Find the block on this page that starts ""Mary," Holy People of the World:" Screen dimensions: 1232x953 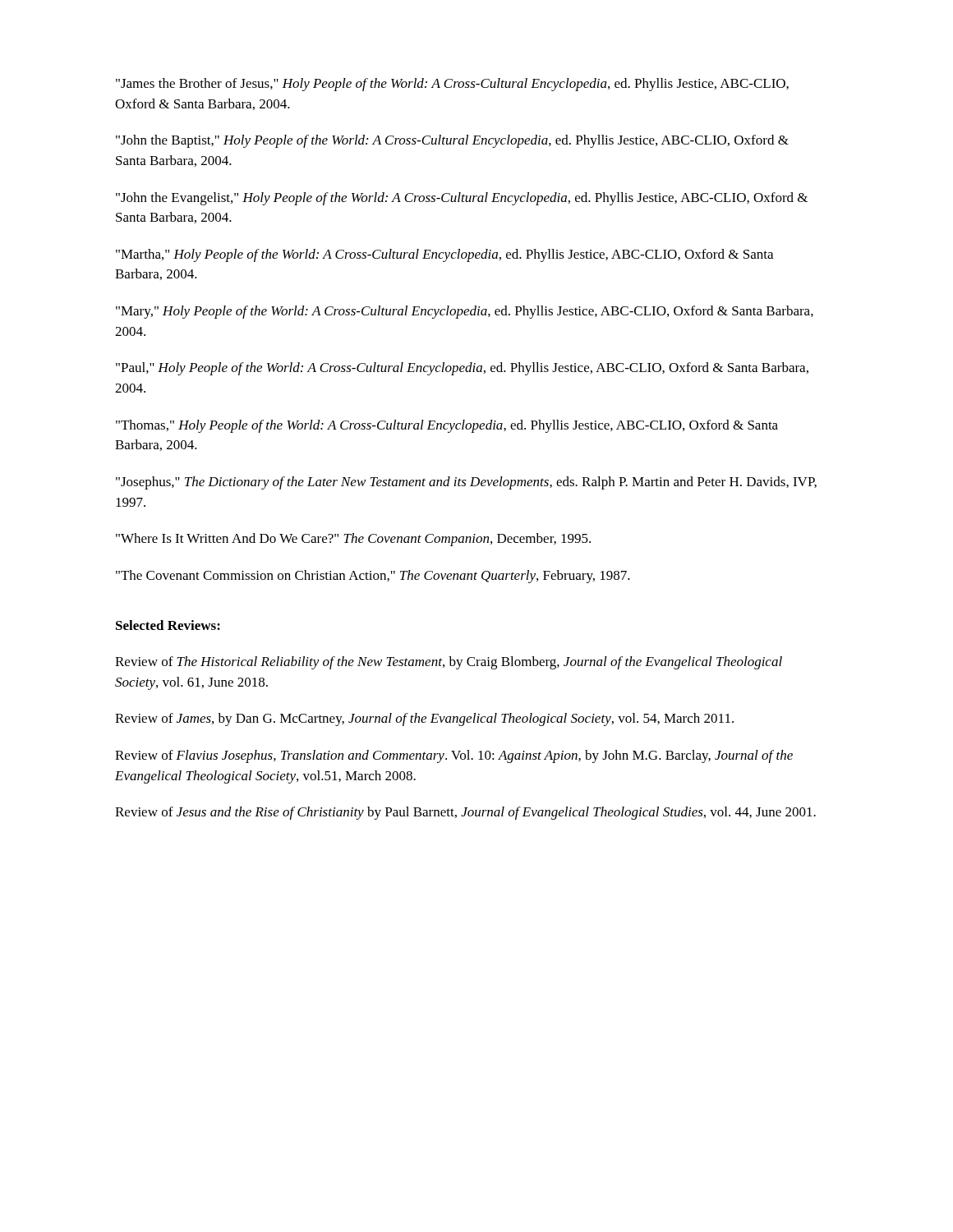click(x=464, y=321)
